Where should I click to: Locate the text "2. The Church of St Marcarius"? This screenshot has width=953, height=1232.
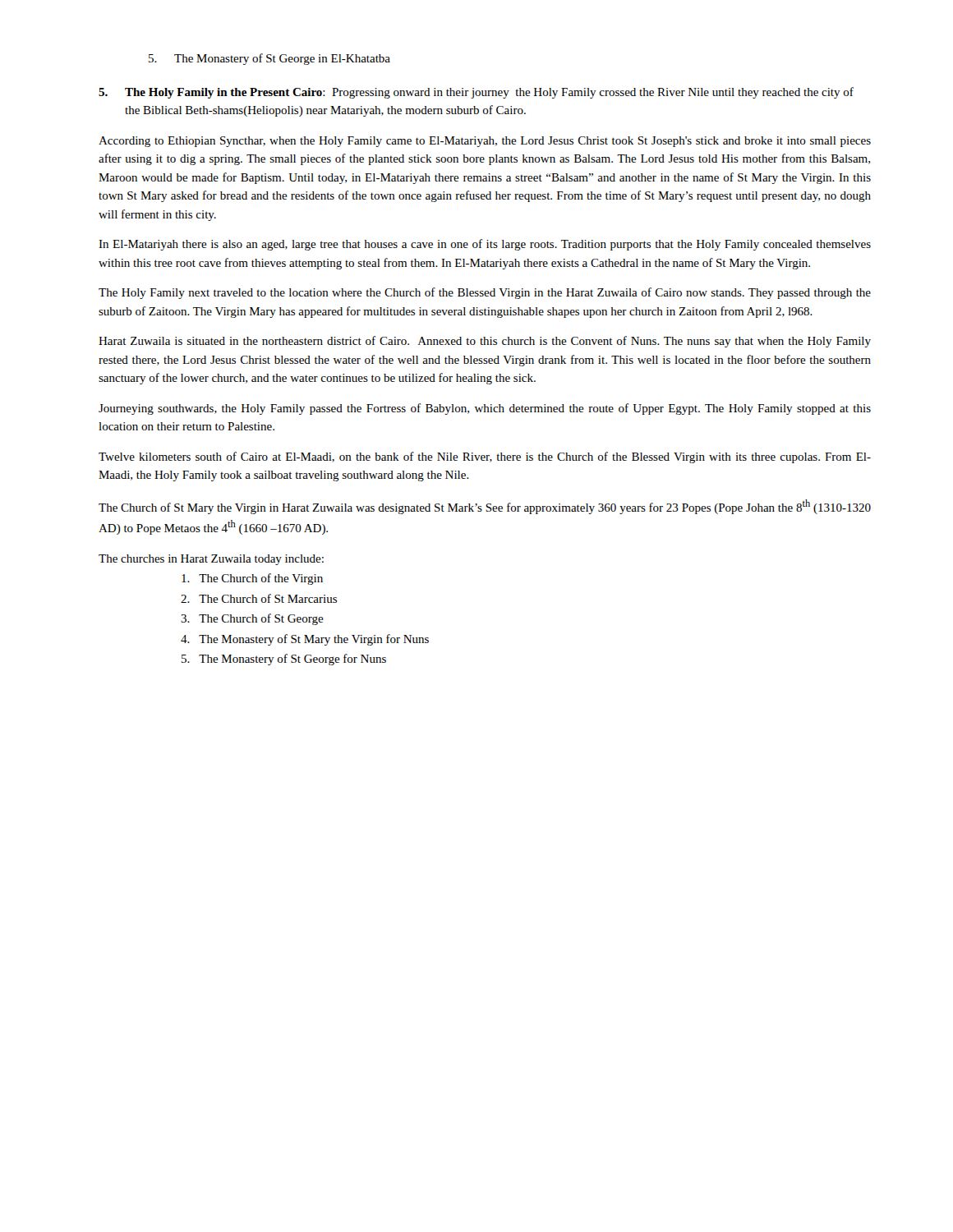(x=259, y=598)
